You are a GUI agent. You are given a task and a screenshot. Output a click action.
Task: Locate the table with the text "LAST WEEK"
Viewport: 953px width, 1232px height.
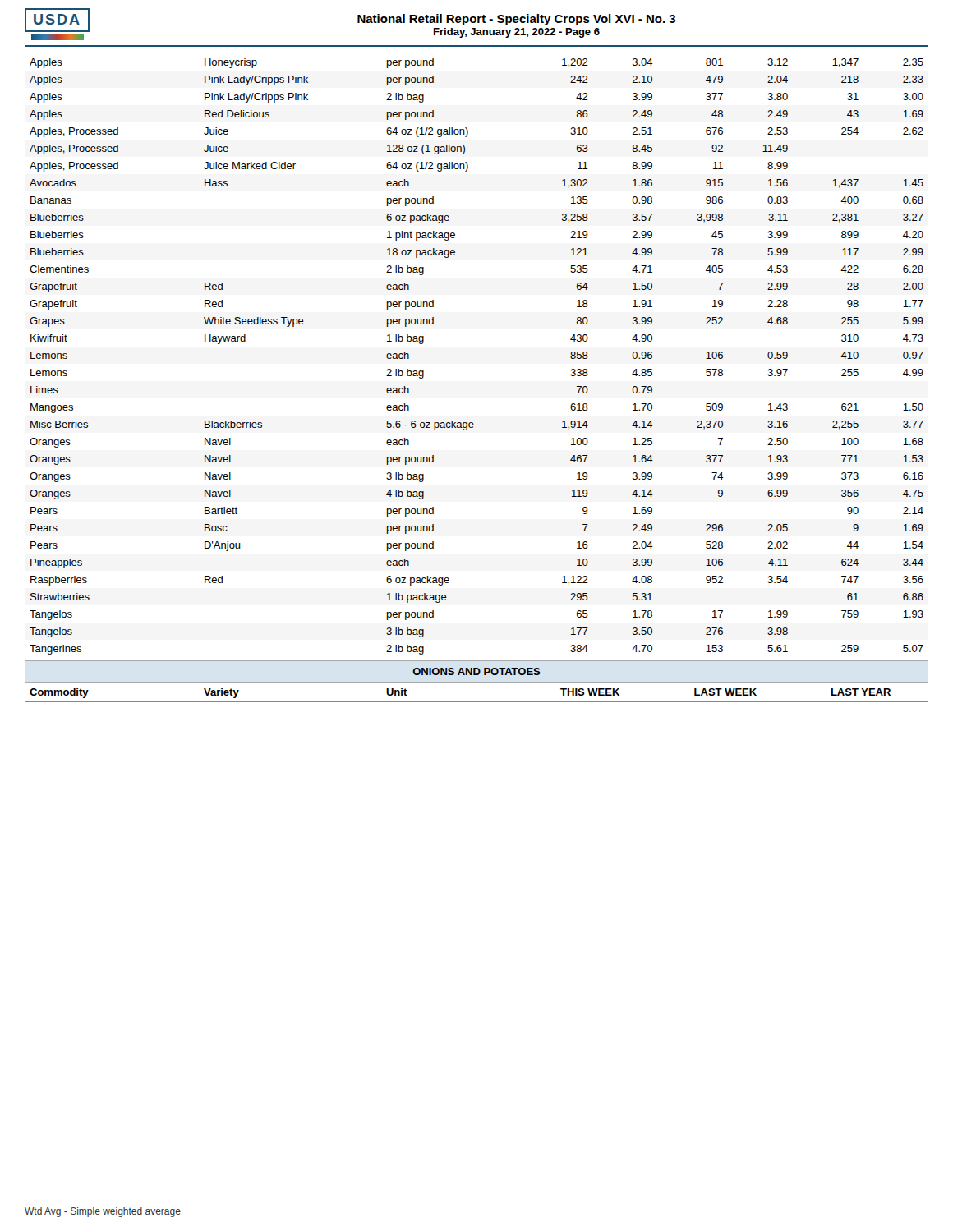click(476, 692)
